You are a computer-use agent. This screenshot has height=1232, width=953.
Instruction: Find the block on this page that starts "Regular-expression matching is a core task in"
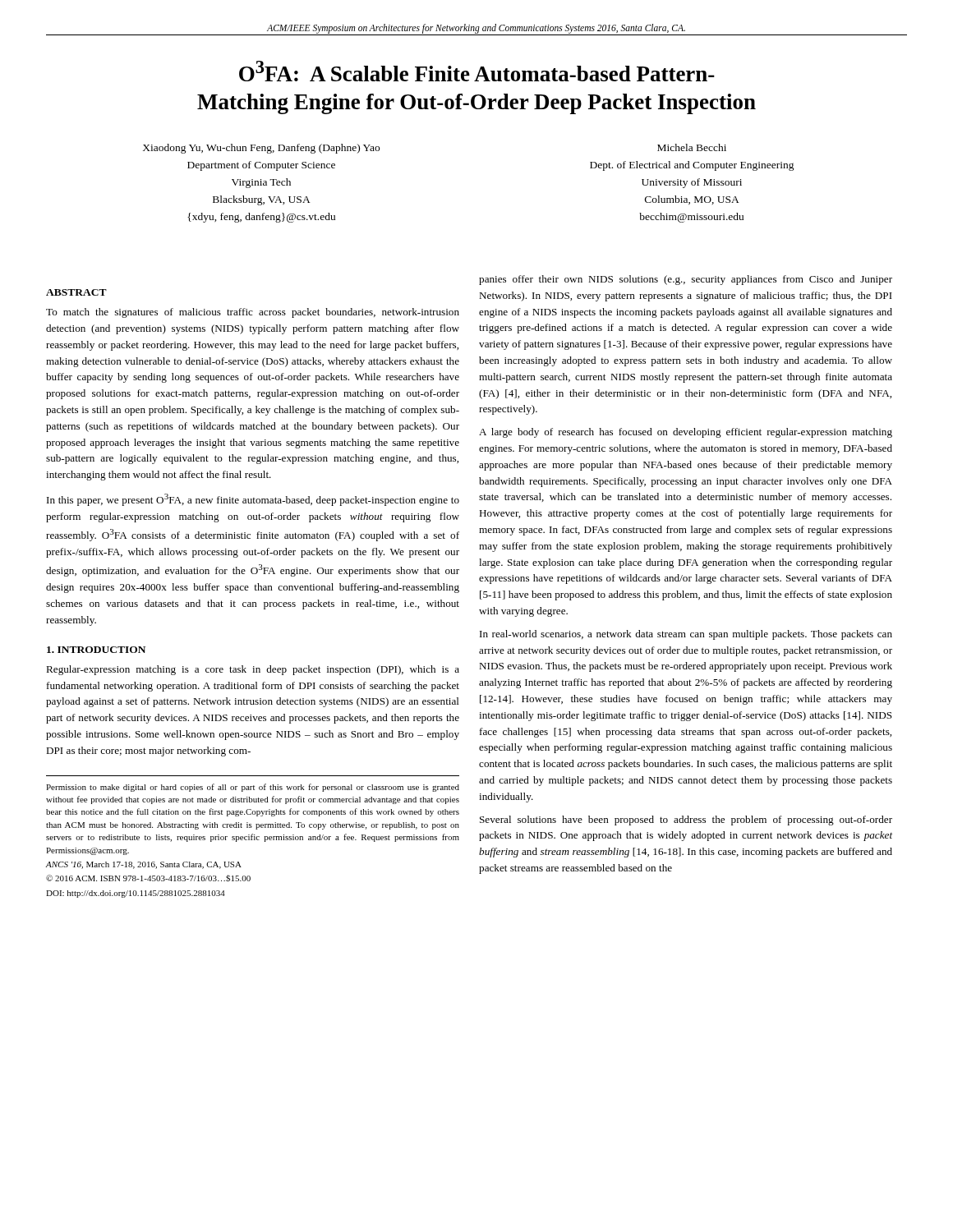tap(253, 710)
